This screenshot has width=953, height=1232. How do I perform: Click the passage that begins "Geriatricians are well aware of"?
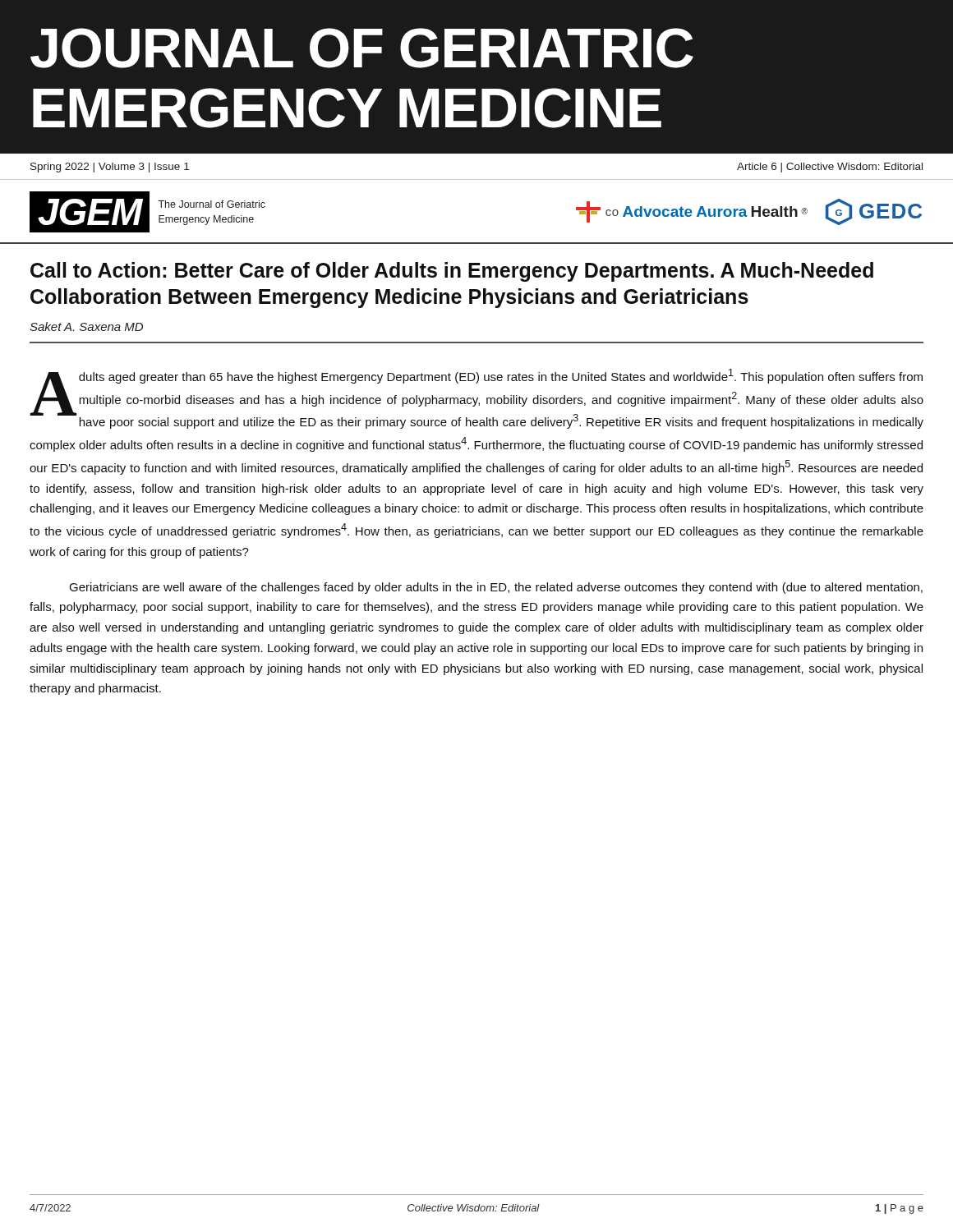coord(476,638)
